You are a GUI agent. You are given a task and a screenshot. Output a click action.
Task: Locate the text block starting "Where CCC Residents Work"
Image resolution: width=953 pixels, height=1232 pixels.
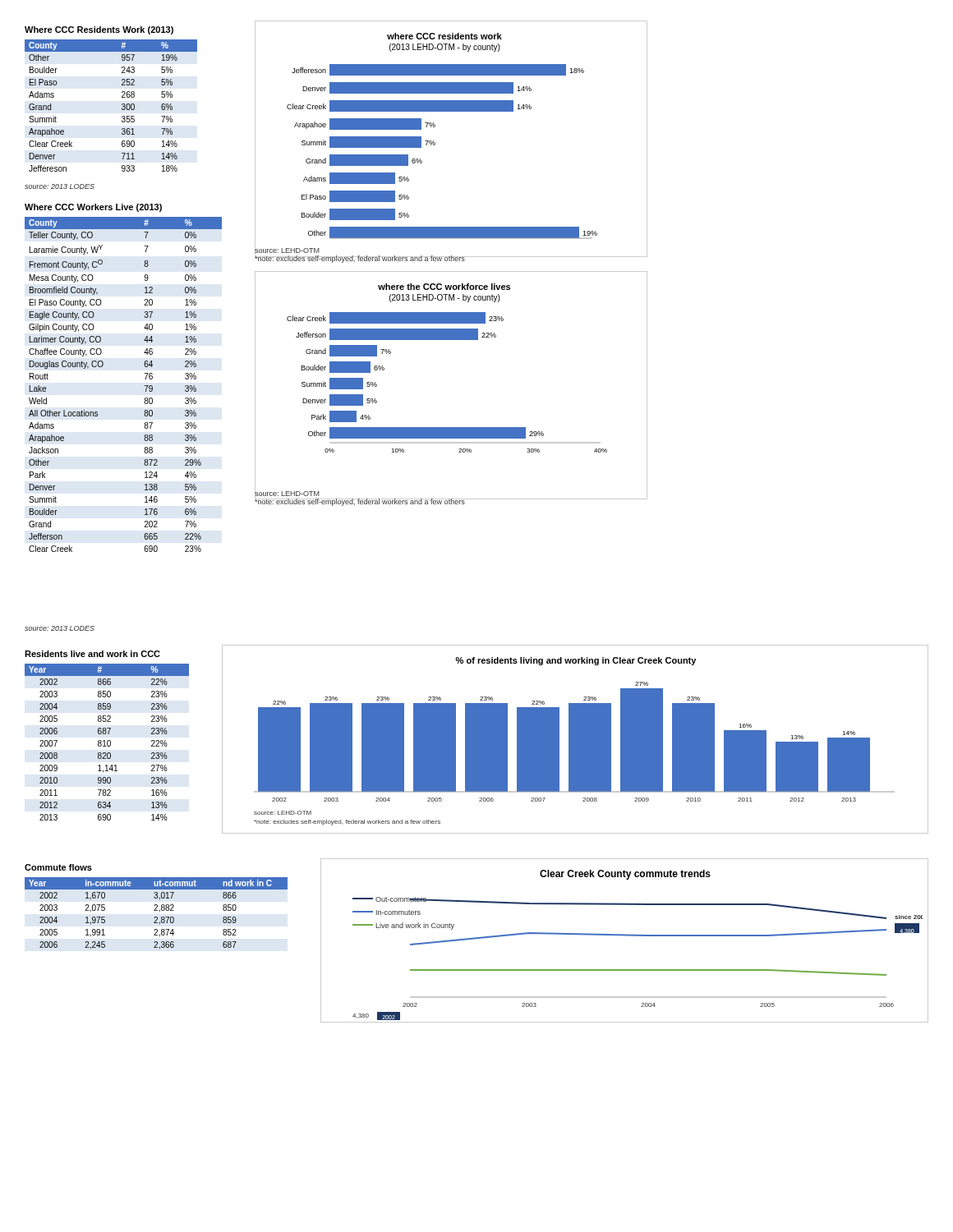[x=99, y=30]
